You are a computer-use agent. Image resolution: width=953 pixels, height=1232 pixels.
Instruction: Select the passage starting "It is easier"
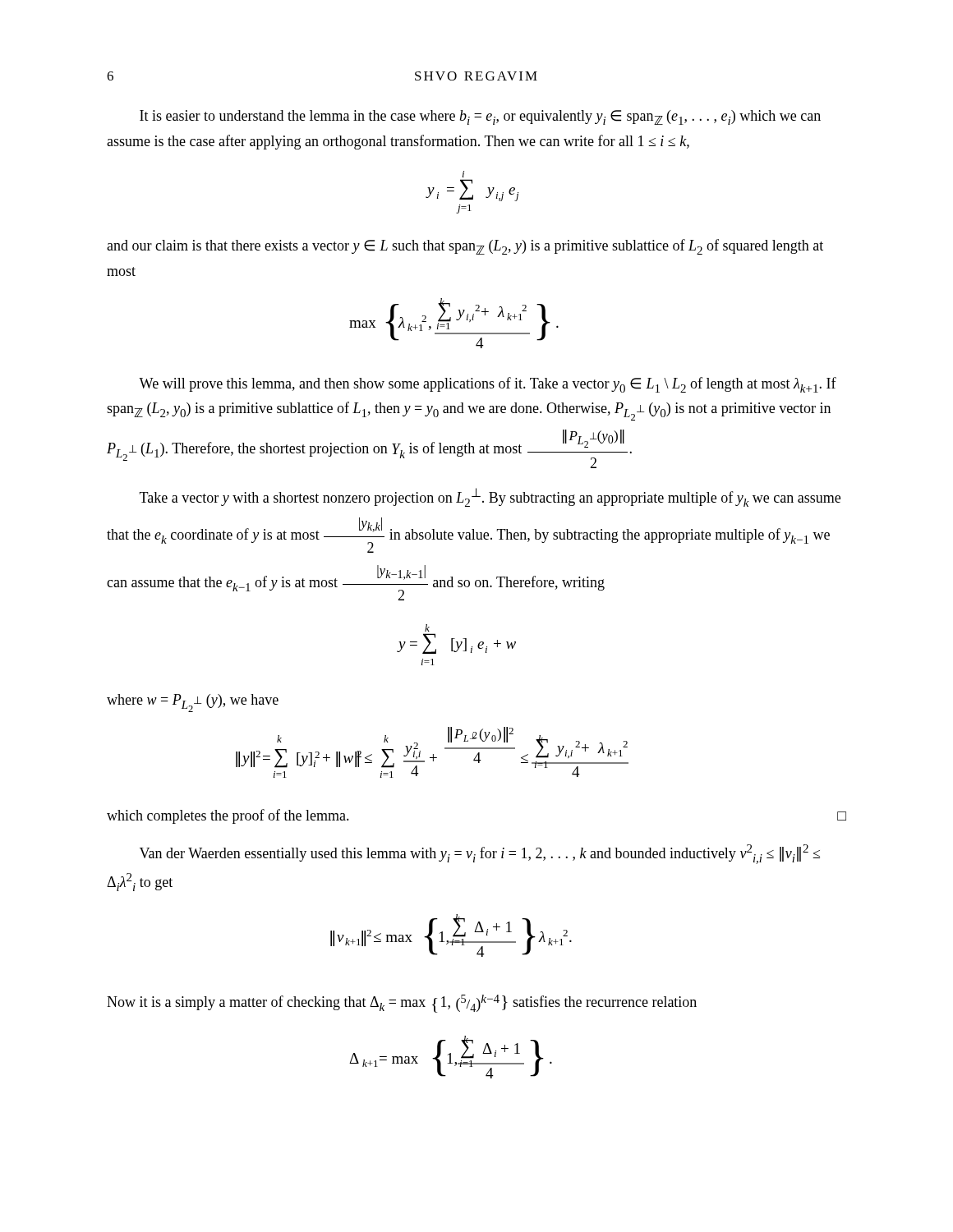click(464, 129)
